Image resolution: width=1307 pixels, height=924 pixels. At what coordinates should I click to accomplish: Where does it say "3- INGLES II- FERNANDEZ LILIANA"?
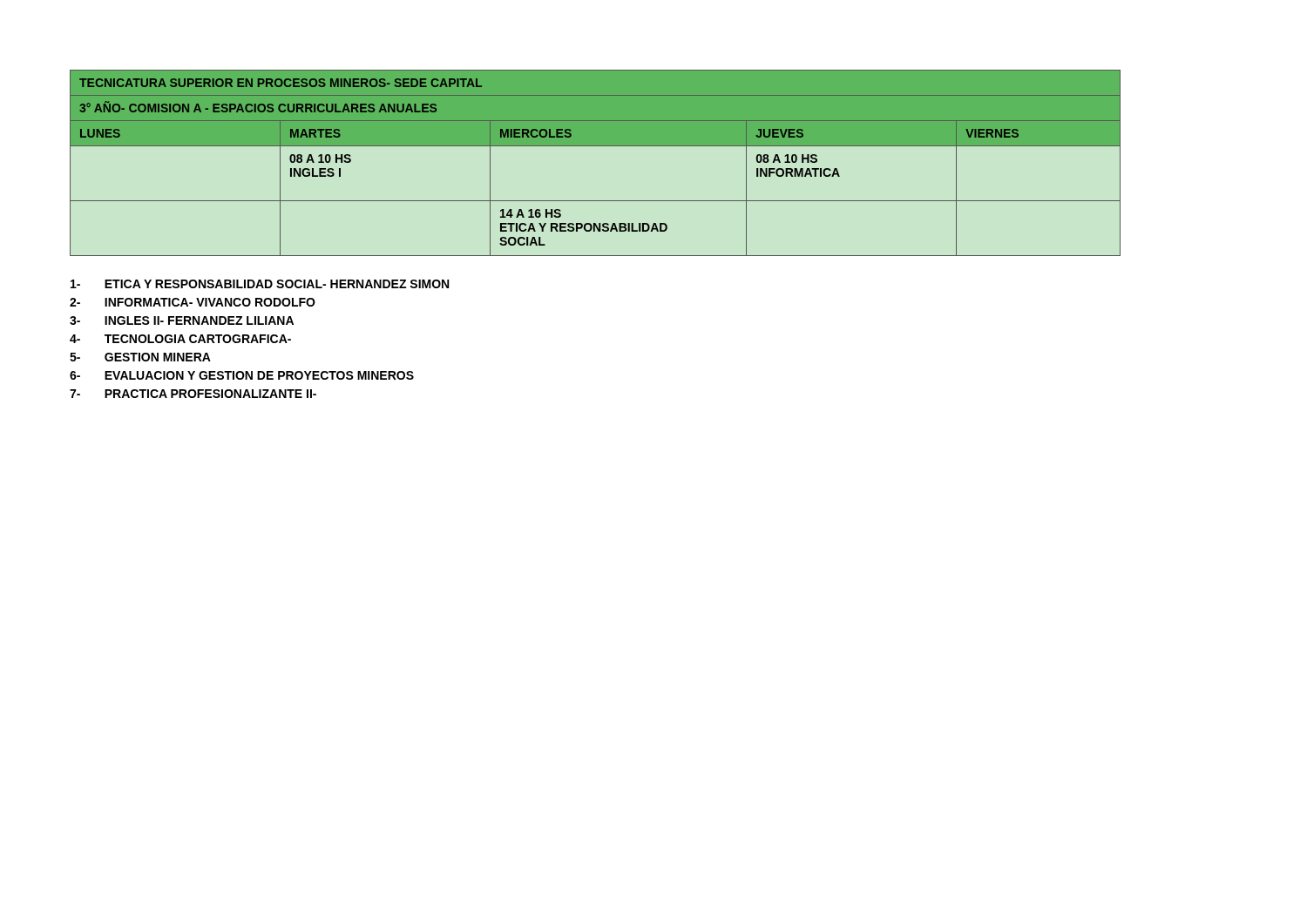point(182,320)
